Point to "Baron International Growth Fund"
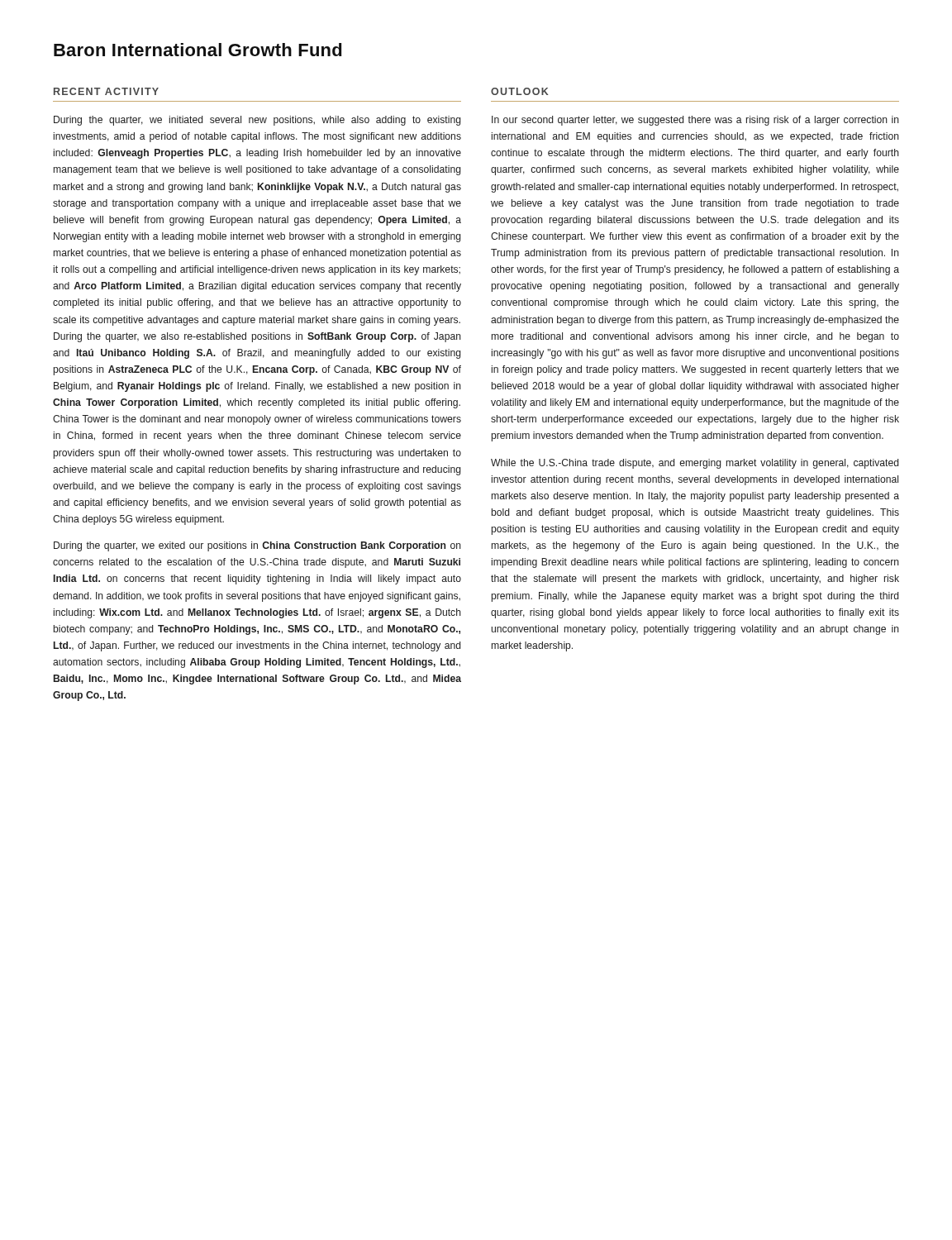This screenshot has width=952, height=1240. pos(198,50)
